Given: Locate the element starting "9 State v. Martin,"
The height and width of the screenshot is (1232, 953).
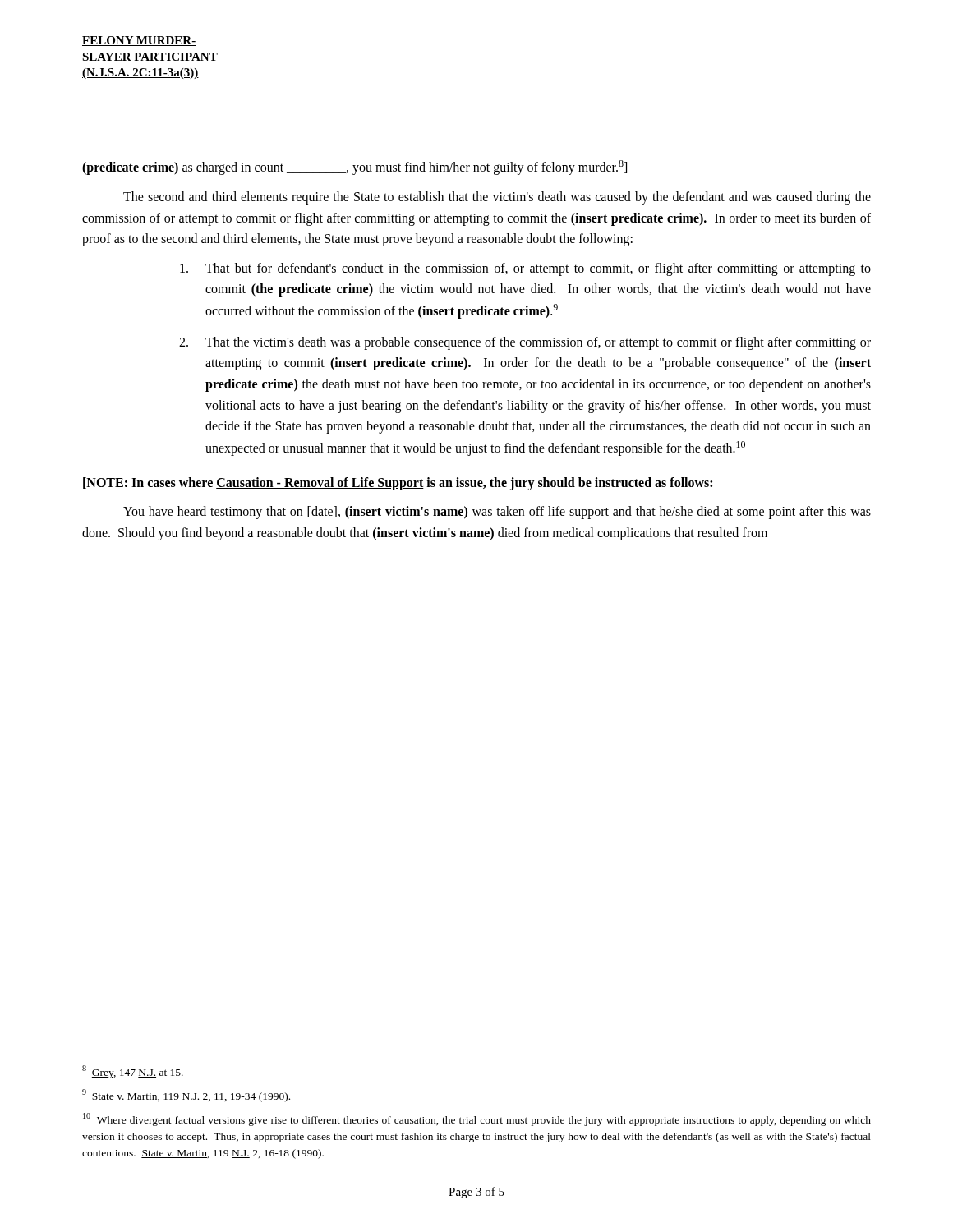Looking at the screenshot, I should 187,1095.
